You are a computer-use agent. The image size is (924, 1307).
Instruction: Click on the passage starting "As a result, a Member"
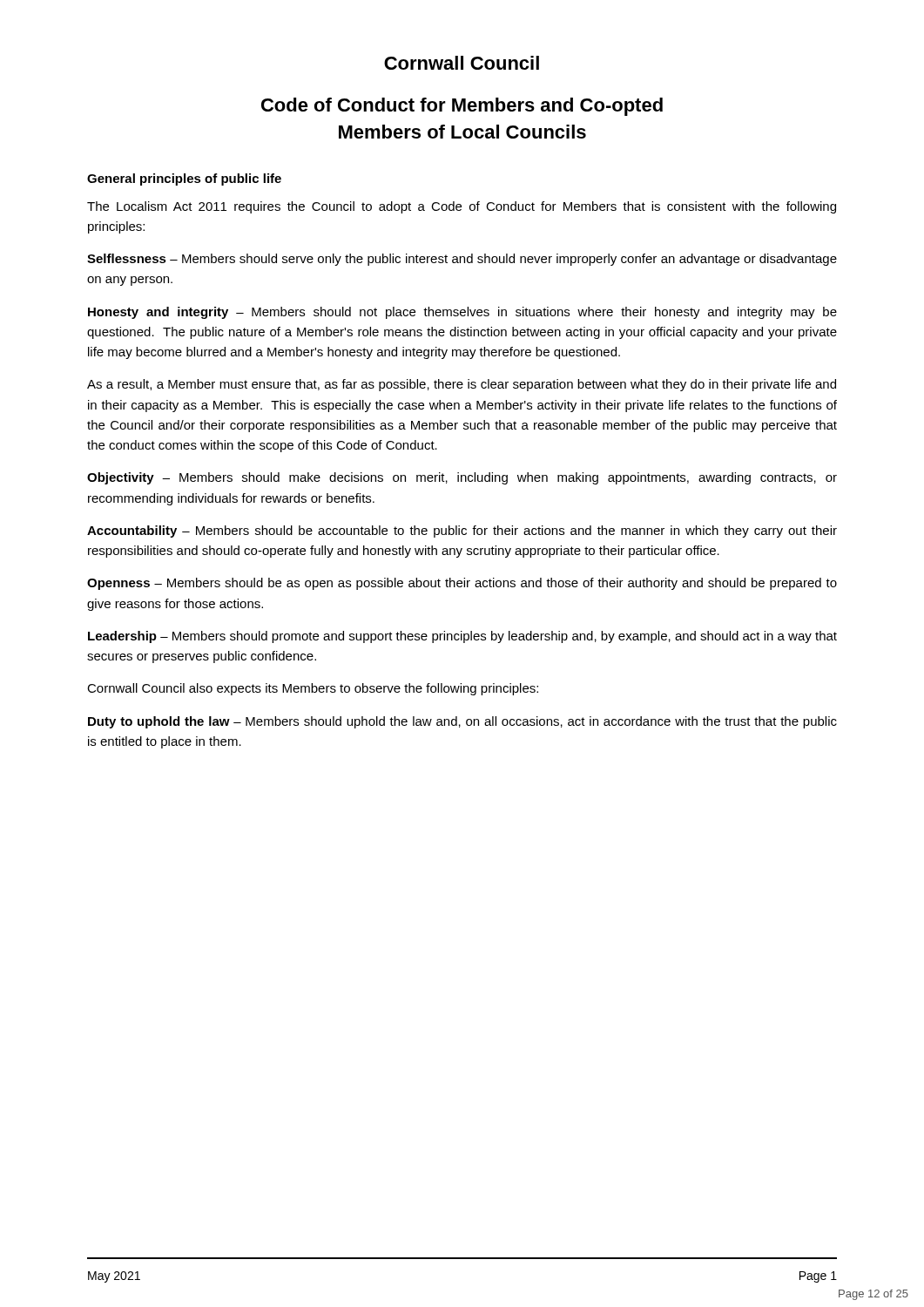pyautogui.click(x=462, y=415)
